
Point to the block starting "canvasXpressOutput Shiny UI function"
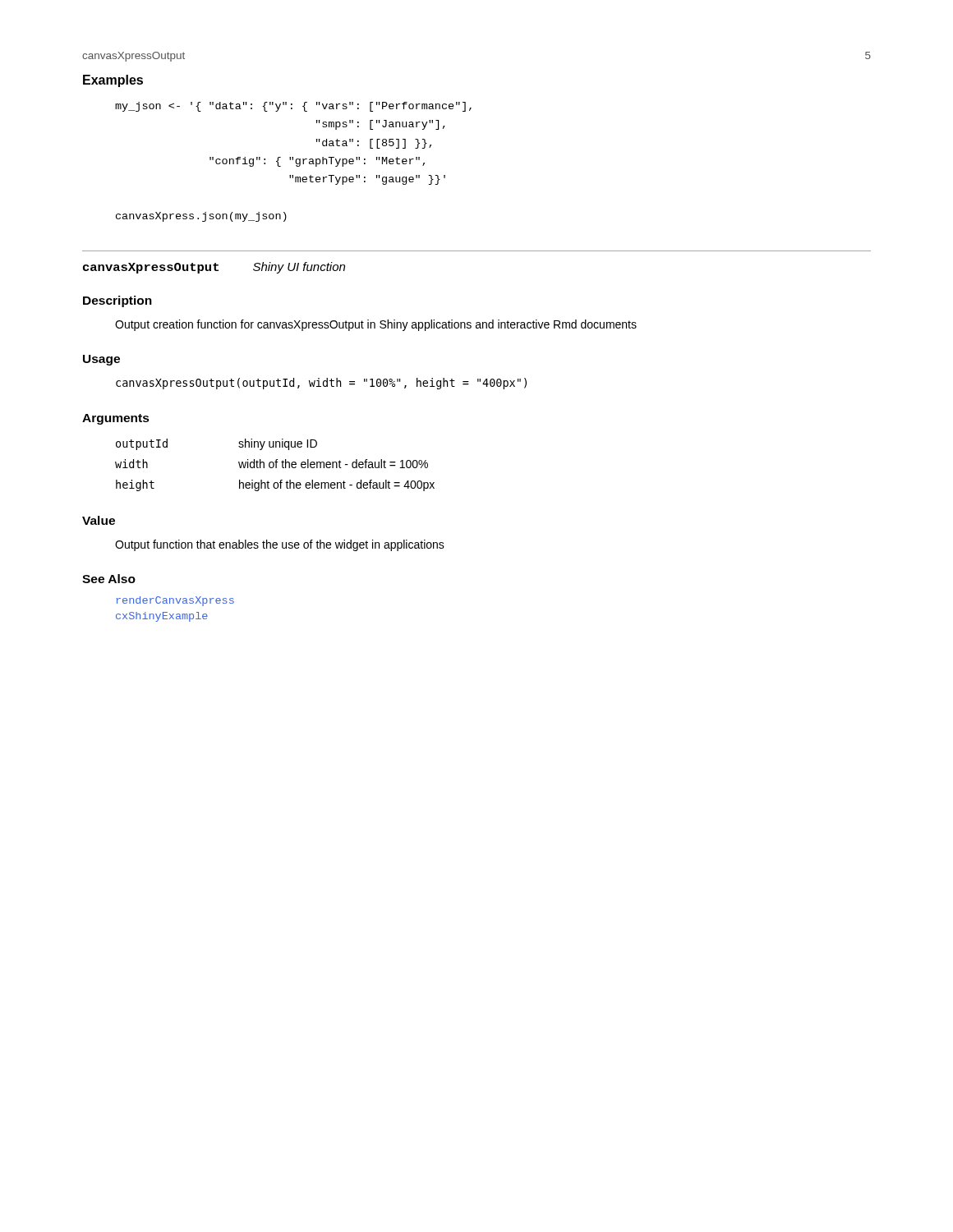coord(214,267)
